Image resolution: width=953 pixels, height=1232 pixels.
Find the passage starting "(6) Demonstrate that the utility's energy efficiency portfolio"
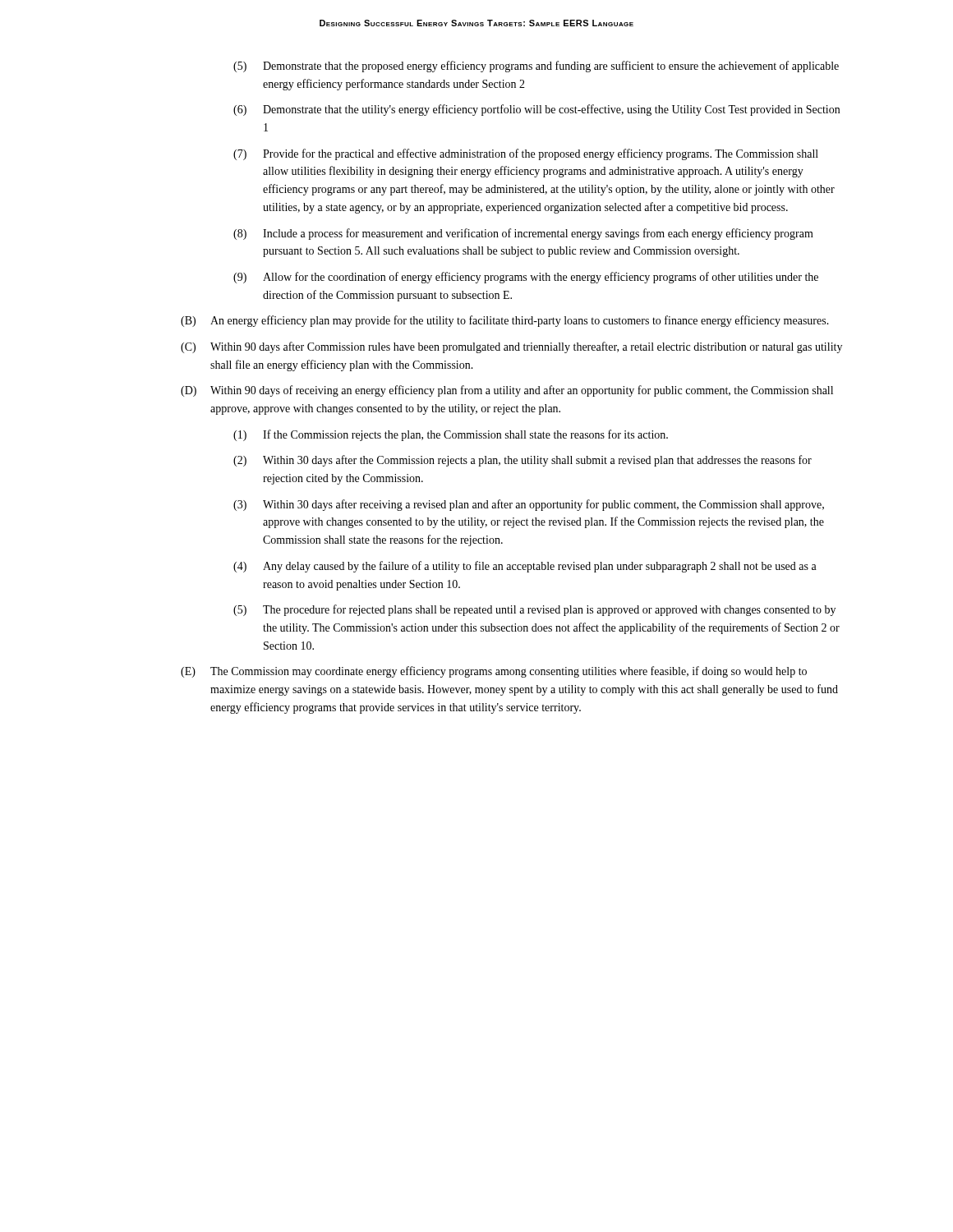point(540,119)
